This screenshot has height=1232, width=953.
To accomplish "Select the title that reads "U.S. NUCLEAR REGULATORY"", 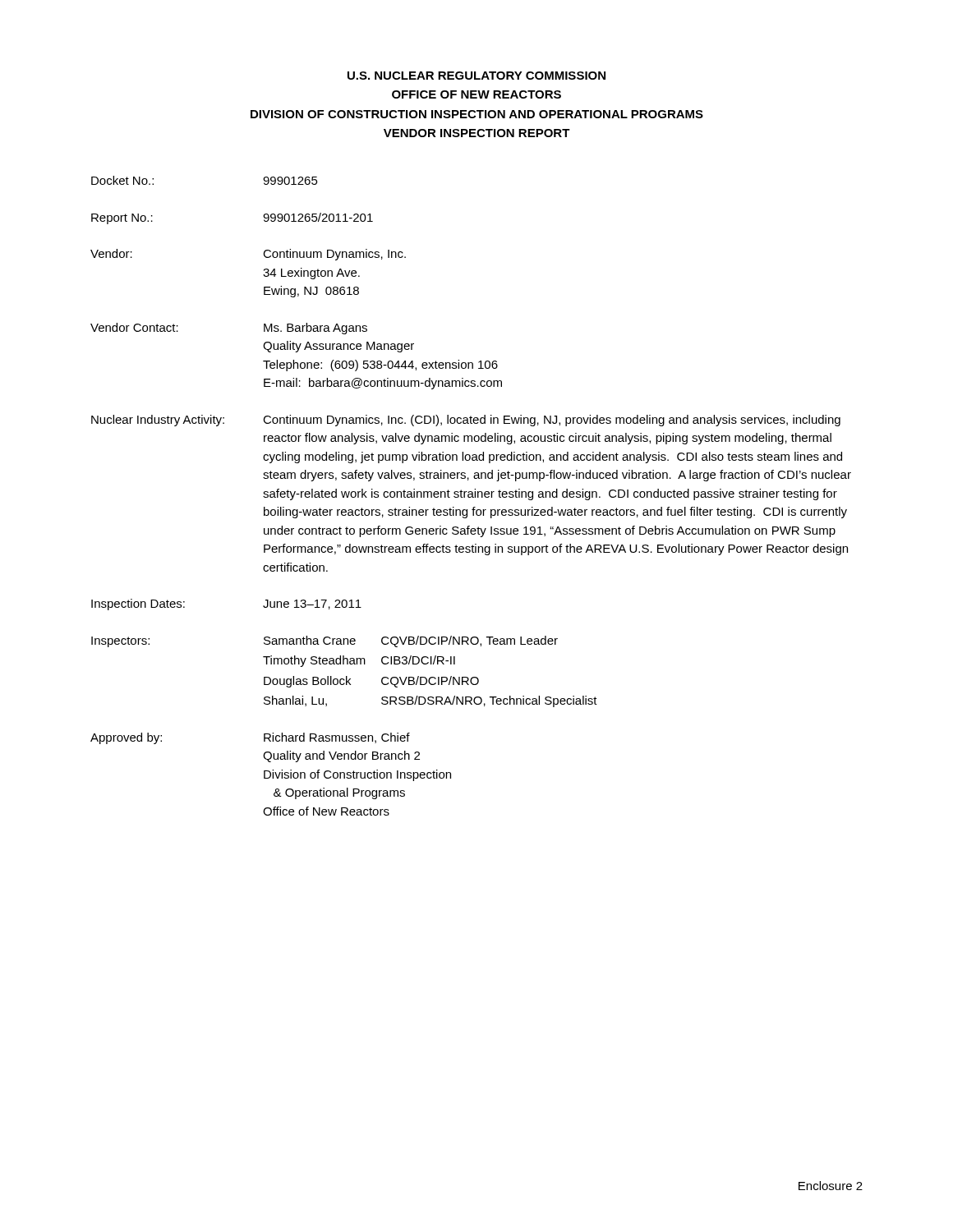I will click(476, 104).
